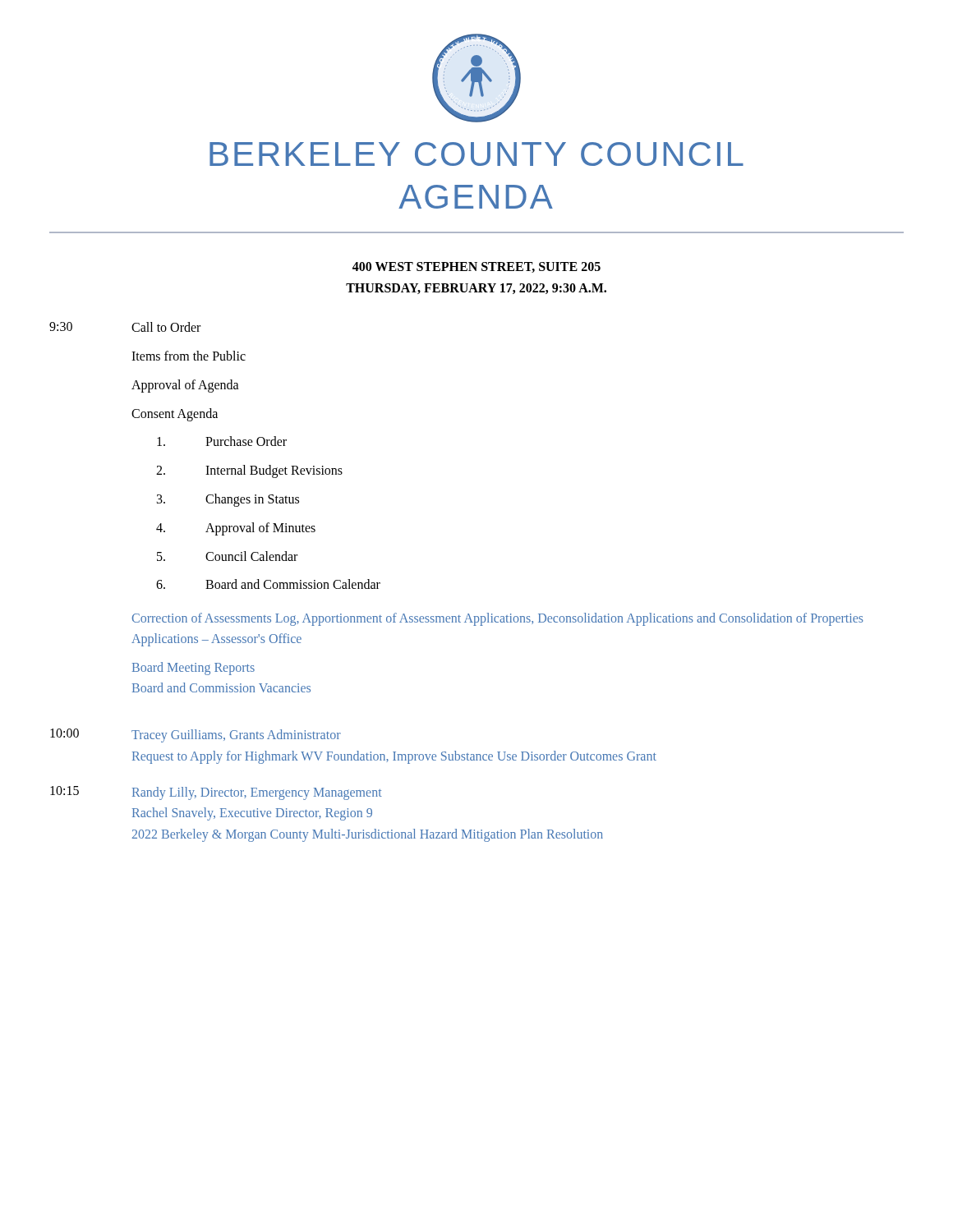Find "Items from the Public" on this page

click(x=189, y=356)
